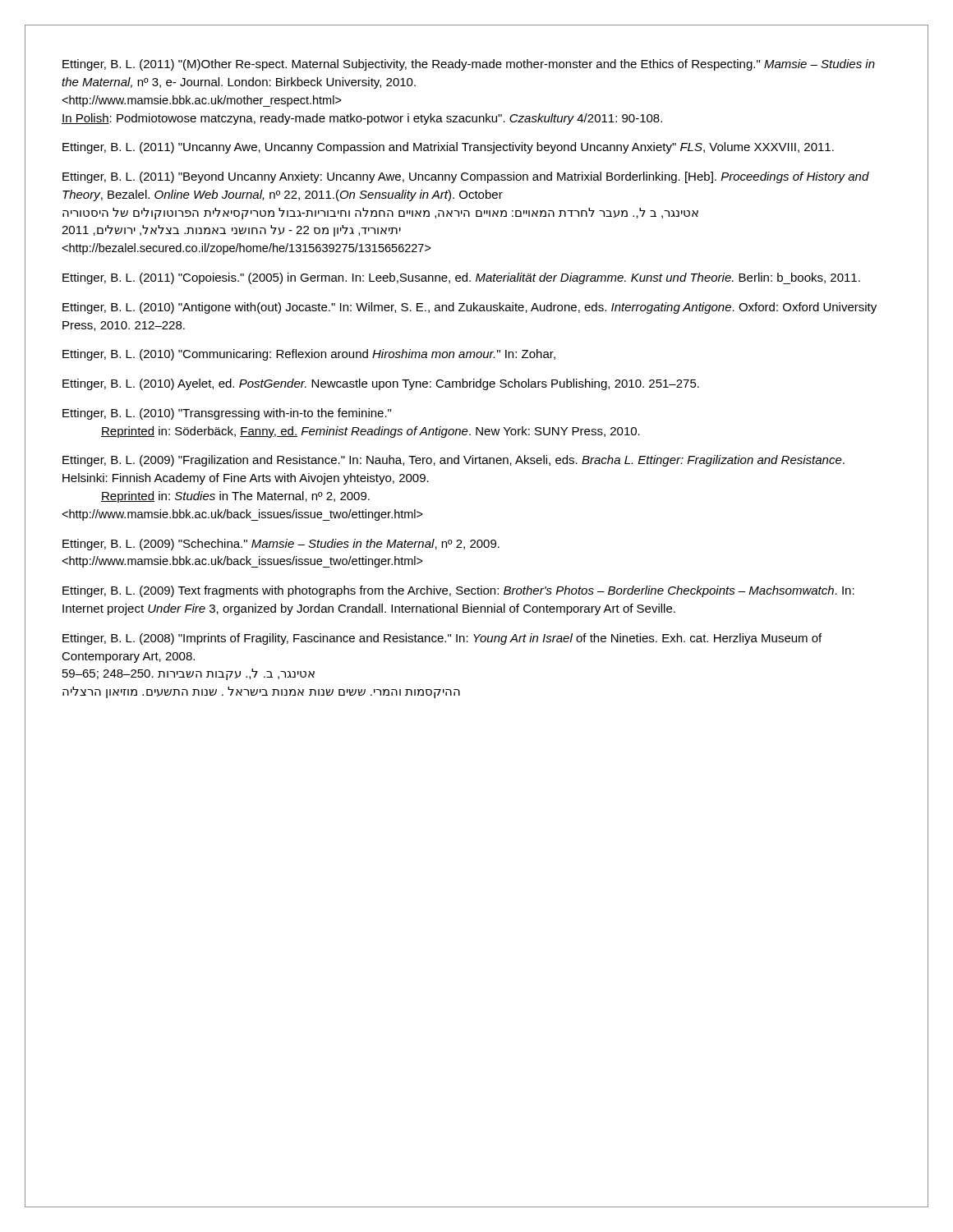Find the text block that reads "Ettinger, B. L. (2009) "Schechina." Mamsie"
Image resolution: width=953 pixels, height=1232 pixels.
[x=476, y=552]
